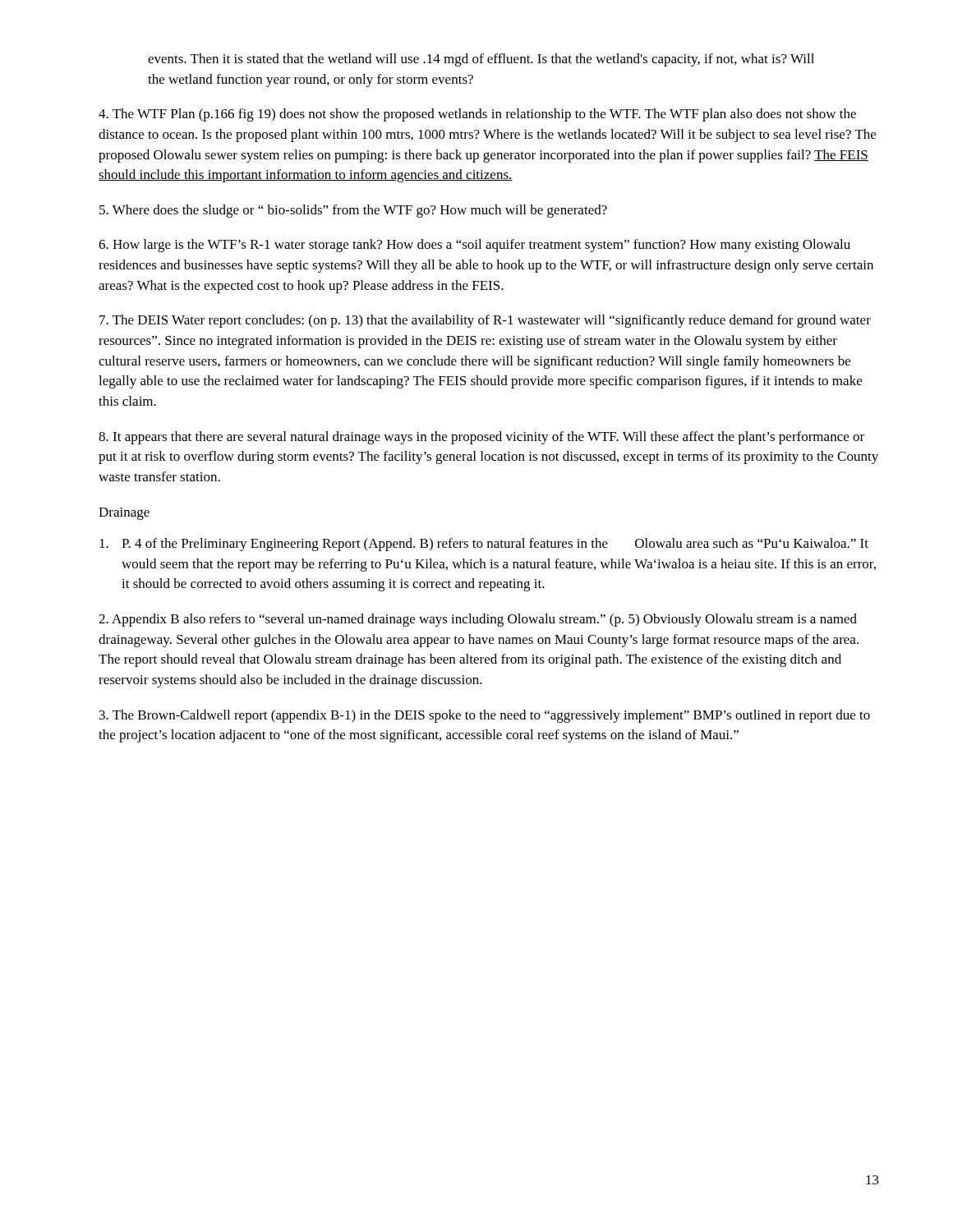This screenshot has height=1232, width=953.
Task: Select the text block that reads "How large is the"
Action: (486, 265)
